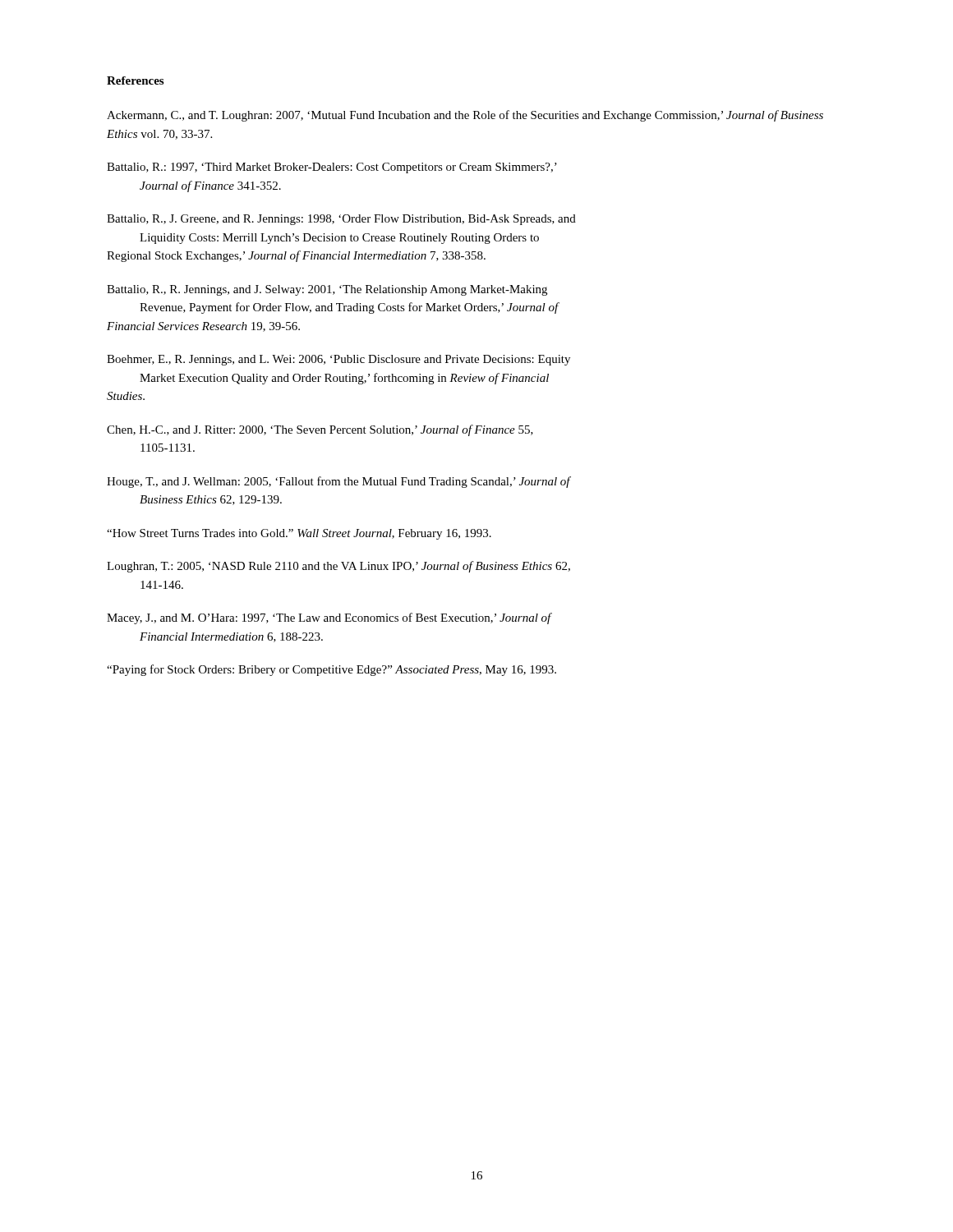Locate the list item with the text "Boehmer, E., R. Jennings, and L. Wei: 2006,"
The height and width of the screenshot is (1232, 953).
click(339, 377)
